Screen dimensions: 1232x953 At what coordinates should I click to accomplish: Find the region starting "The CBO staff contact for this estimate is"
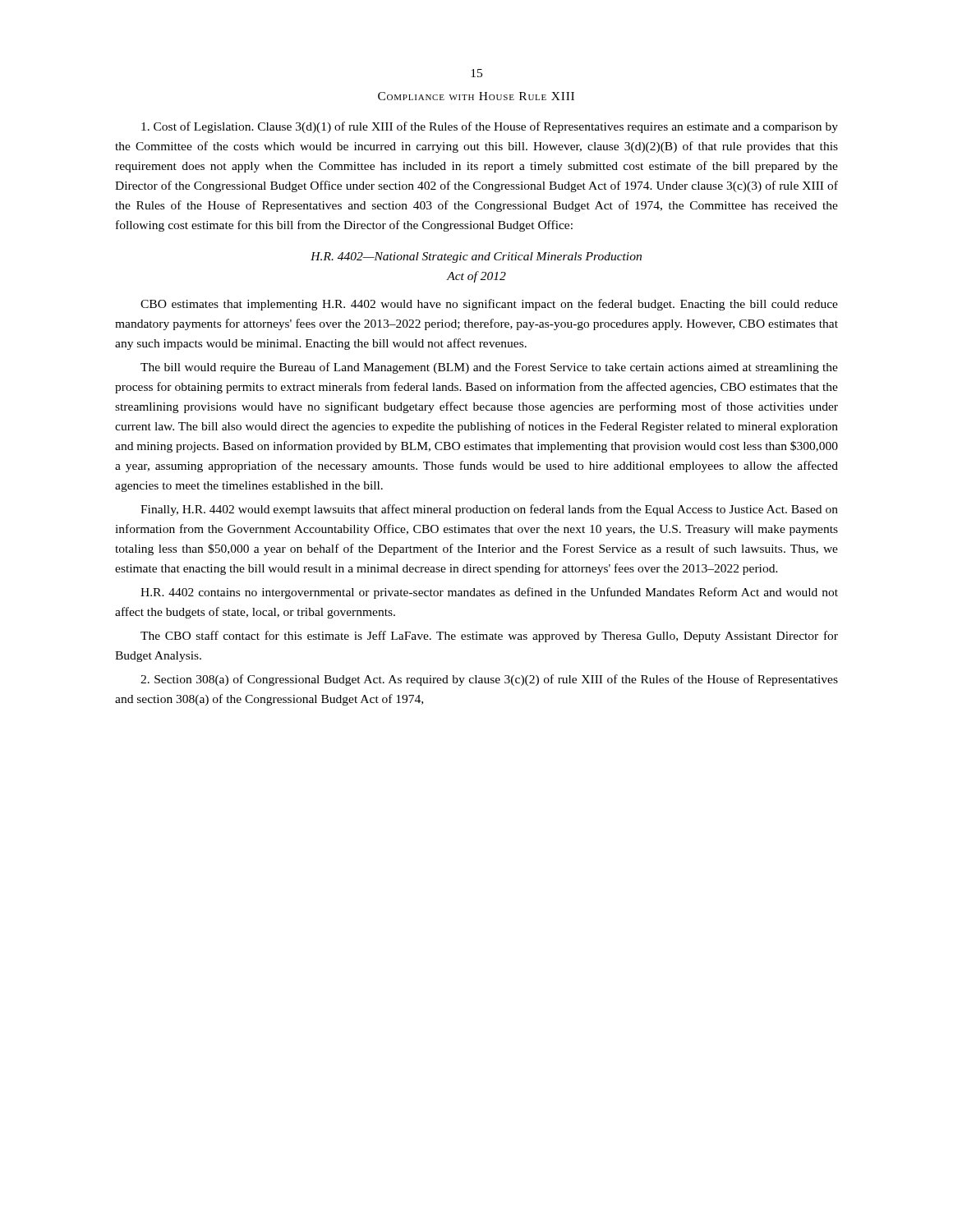click(476, 645)
